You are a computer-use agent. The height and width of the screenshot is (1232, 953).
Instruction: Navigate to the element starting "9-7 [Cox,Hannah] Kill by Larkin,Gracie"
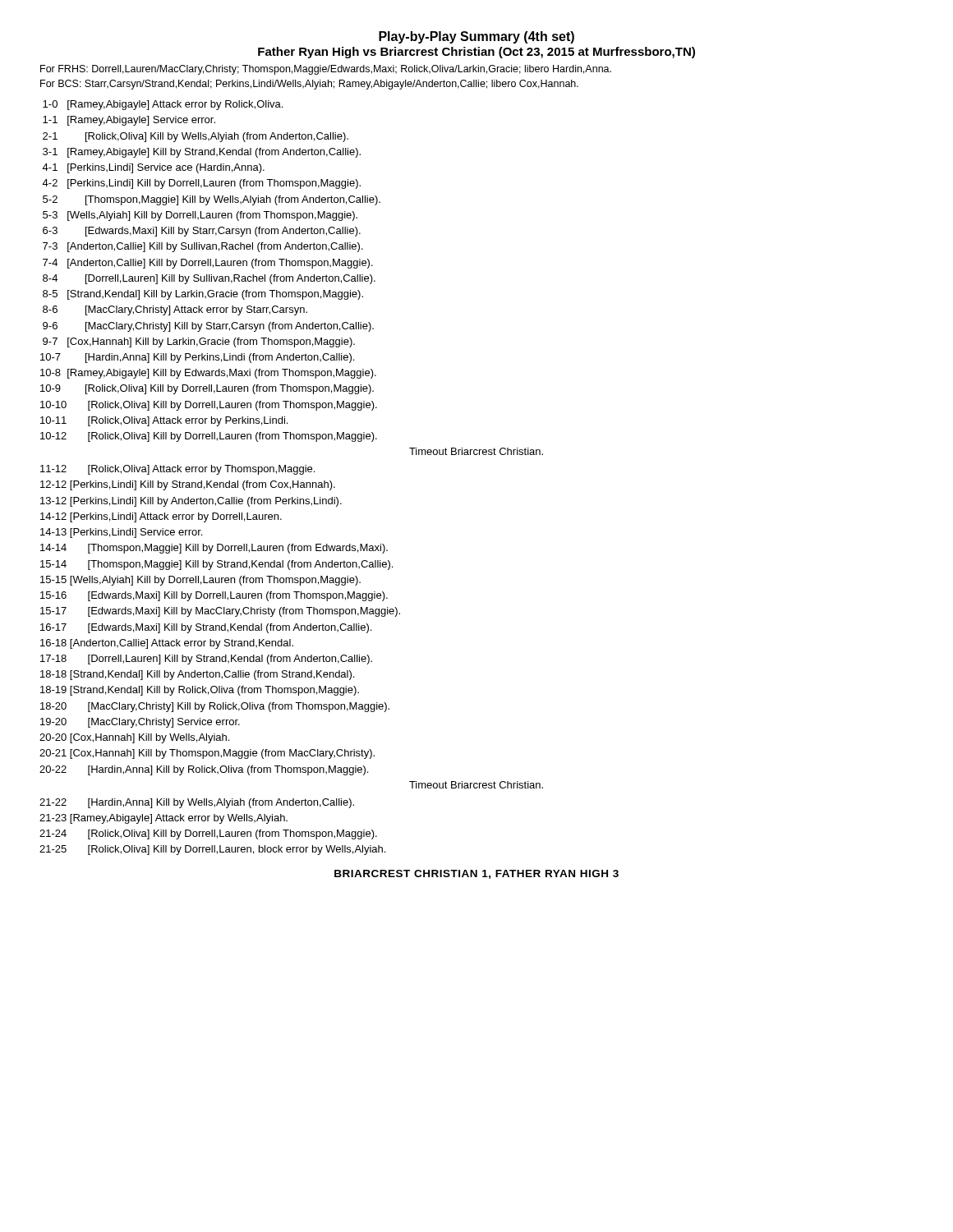click(x=198, y=341)
